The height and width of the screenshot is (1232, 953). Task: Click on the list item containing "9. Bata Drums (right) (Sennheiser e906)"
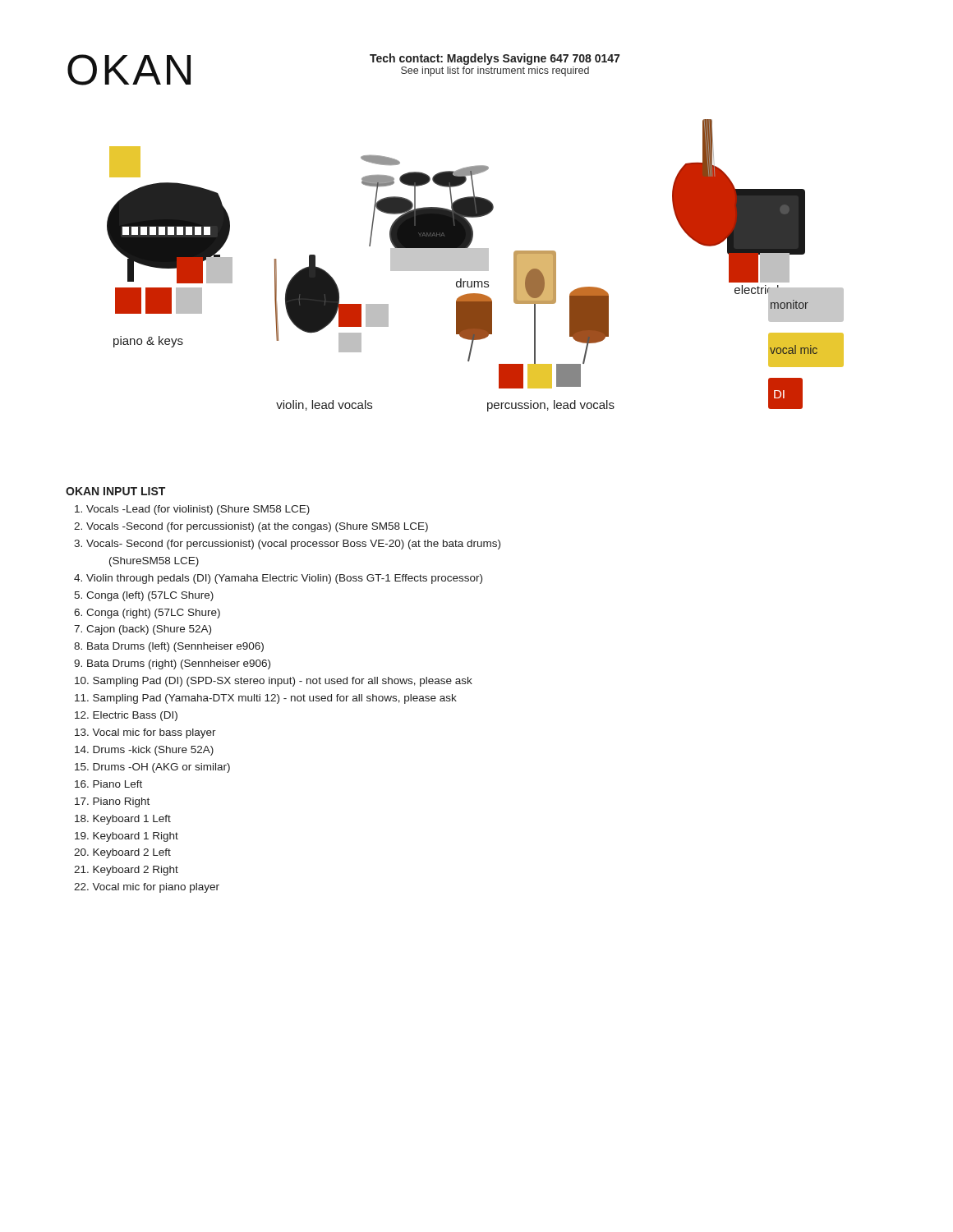pos(173,663)
